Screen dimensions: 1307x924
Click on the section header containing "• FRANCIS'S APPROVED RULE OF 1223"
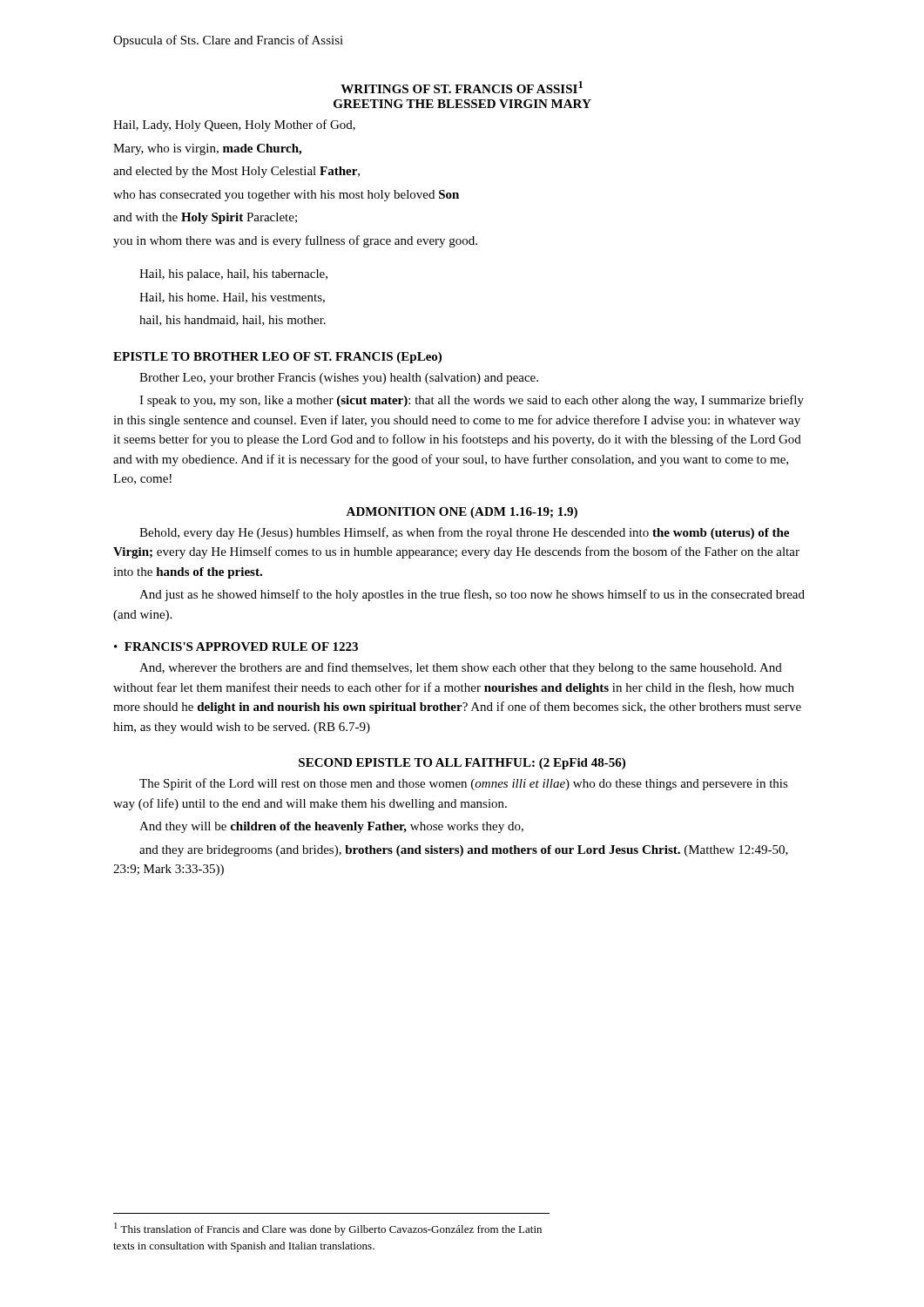(x=236, y=647)
